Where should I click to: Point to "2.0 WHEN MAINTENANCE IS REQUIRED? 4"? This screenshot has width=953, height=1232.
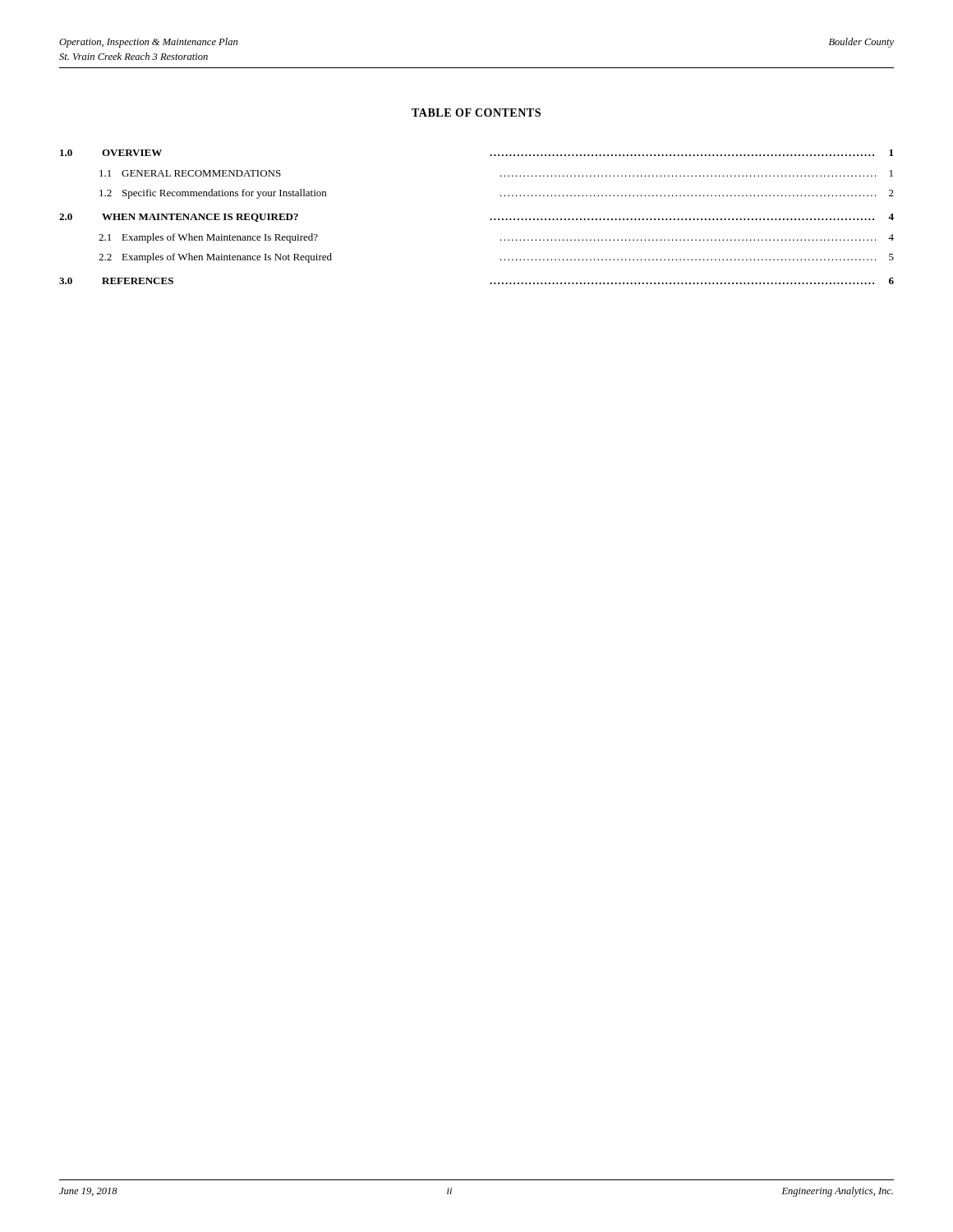pos(216,216)
